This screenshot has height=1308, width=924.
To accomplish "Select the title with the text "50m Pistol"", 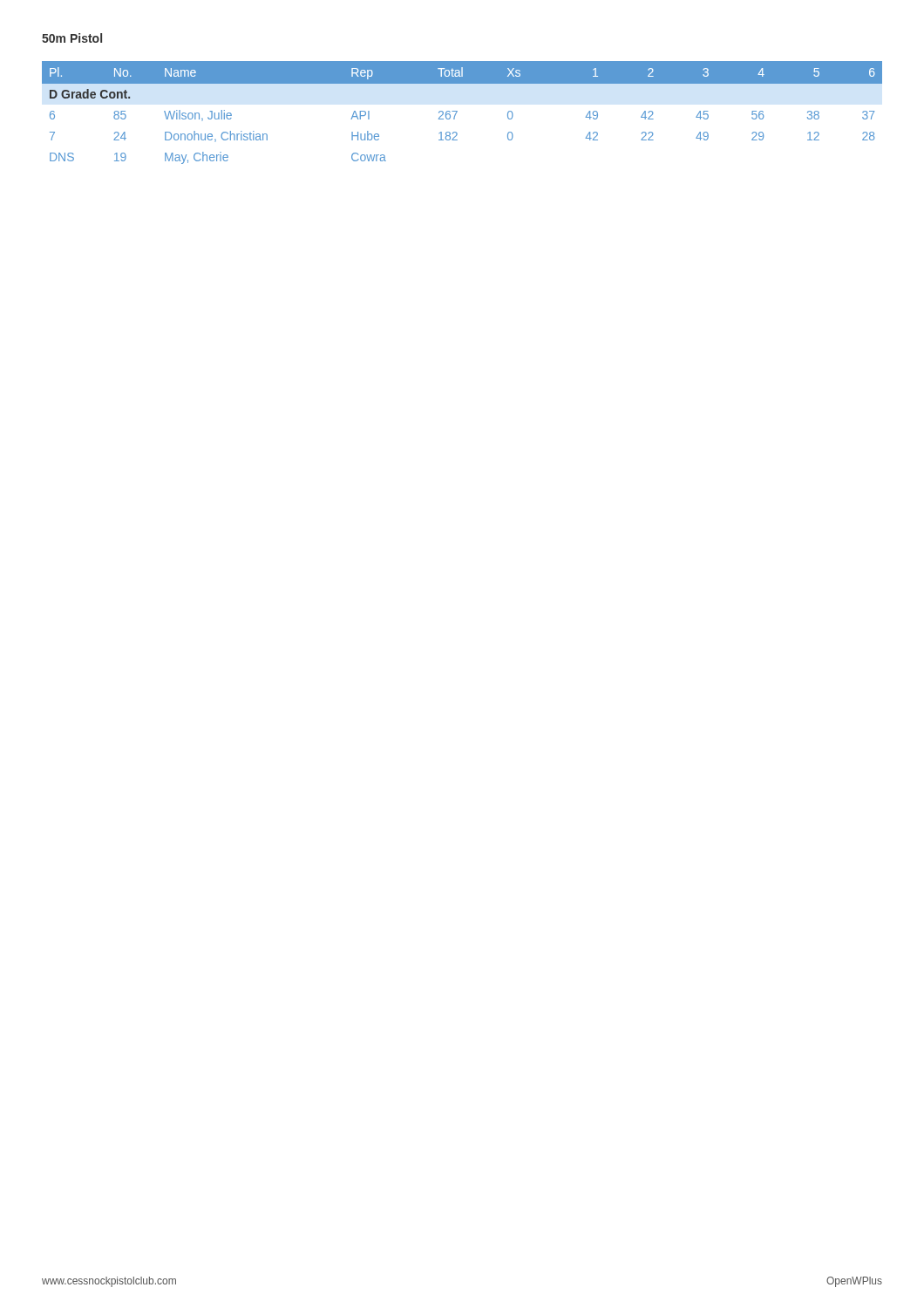I will [x=72, y=38].
